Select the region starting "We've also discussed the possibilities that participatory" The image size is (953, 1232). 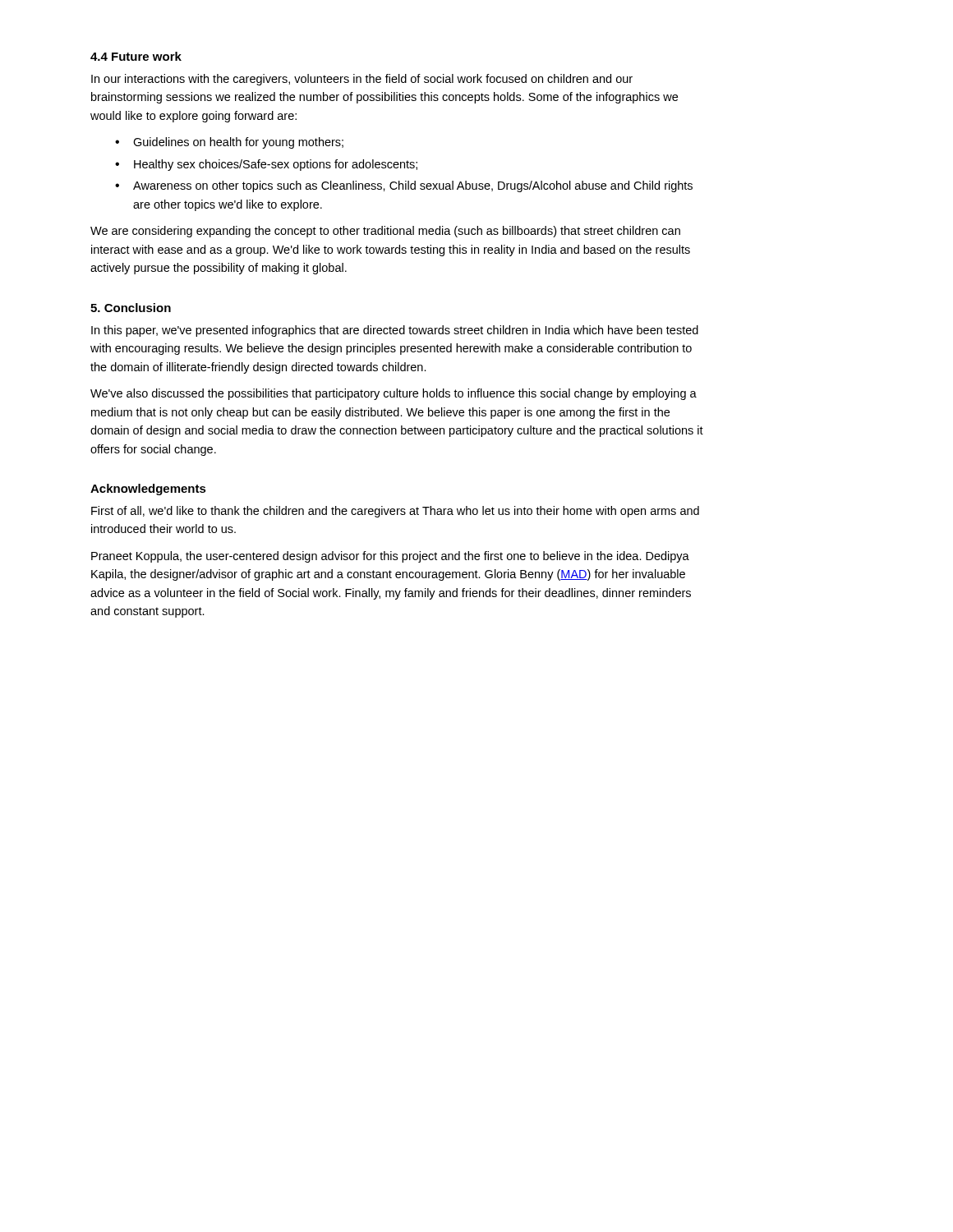coord(397,421)
